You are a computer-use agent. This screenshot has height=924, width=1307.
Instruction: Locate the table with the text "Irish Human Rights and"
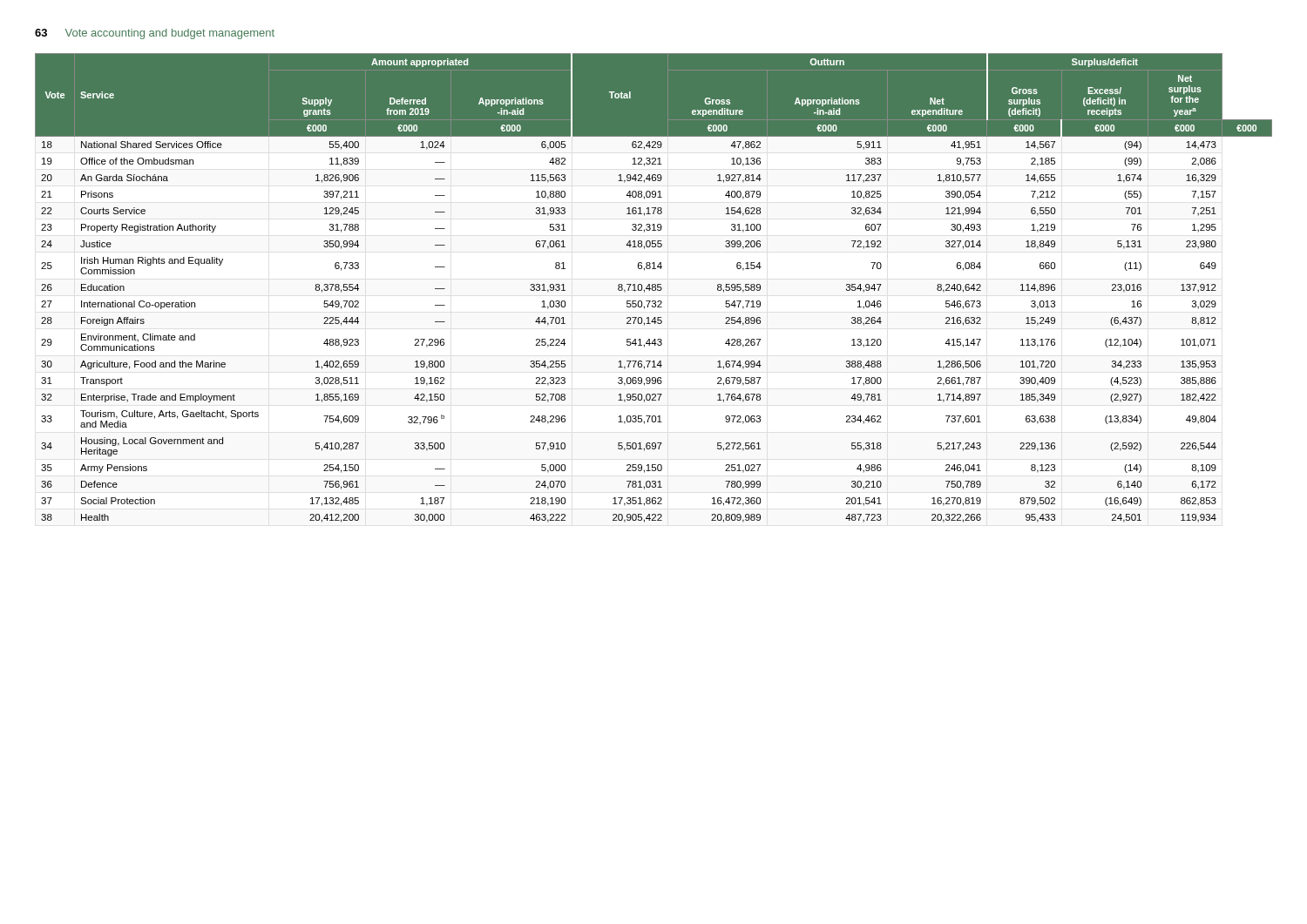pos(654,289)
